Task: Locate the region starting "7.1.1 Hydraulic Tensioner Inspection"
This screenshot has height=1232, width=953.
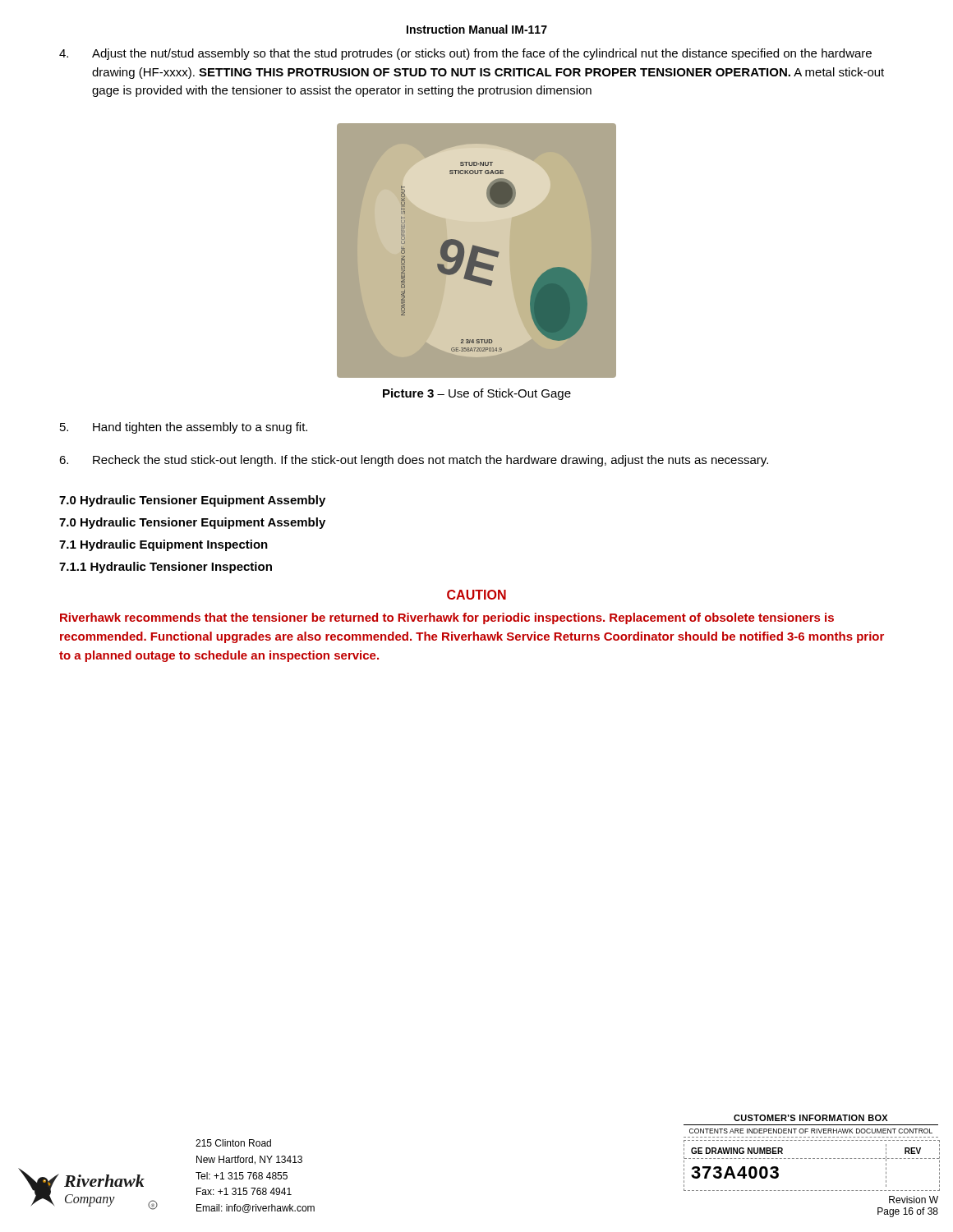Action: pyautogui.click(x=166, y=566)
